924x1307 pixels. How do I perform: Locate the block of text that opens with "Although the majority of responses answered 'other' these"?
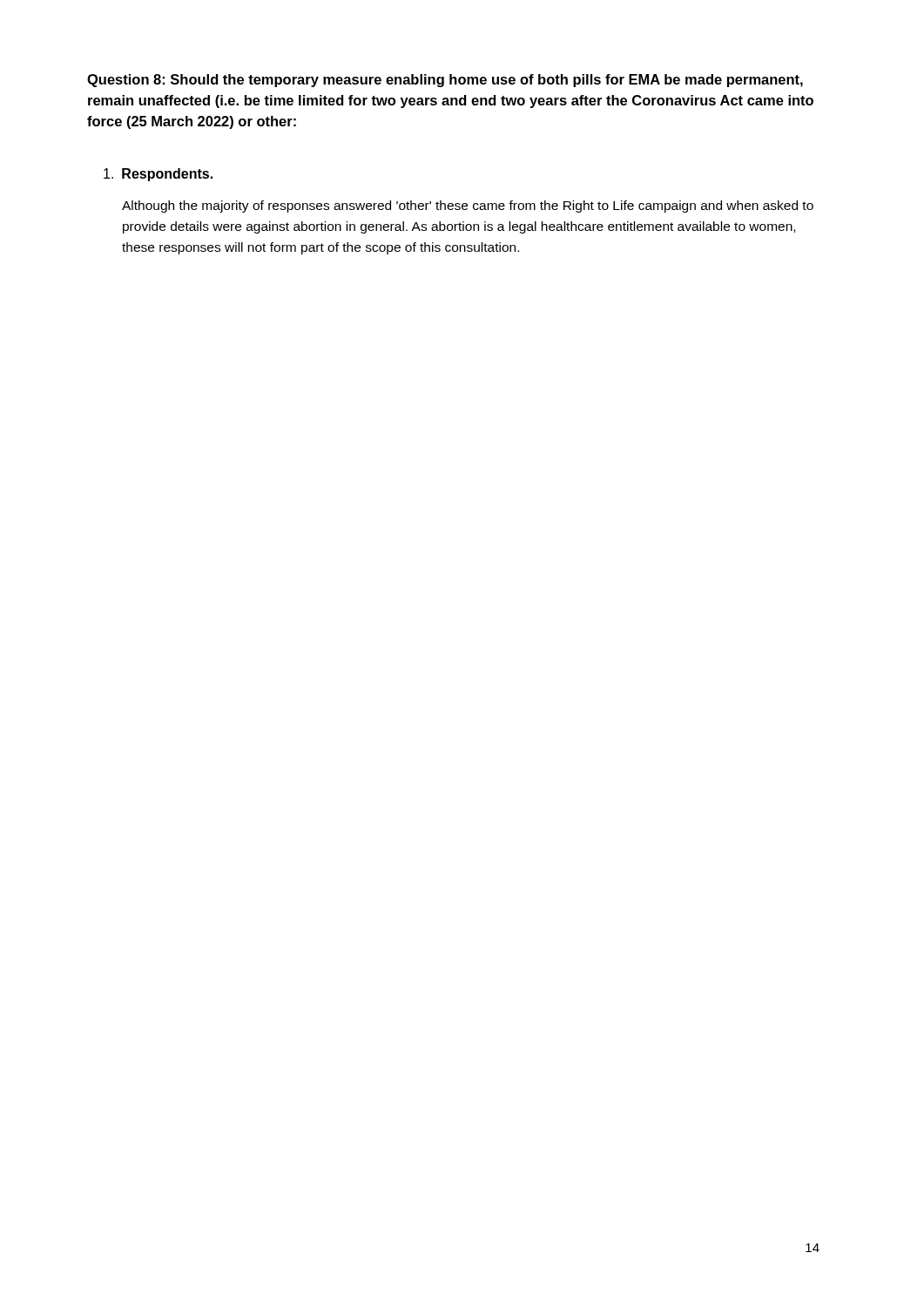(468, 226)
